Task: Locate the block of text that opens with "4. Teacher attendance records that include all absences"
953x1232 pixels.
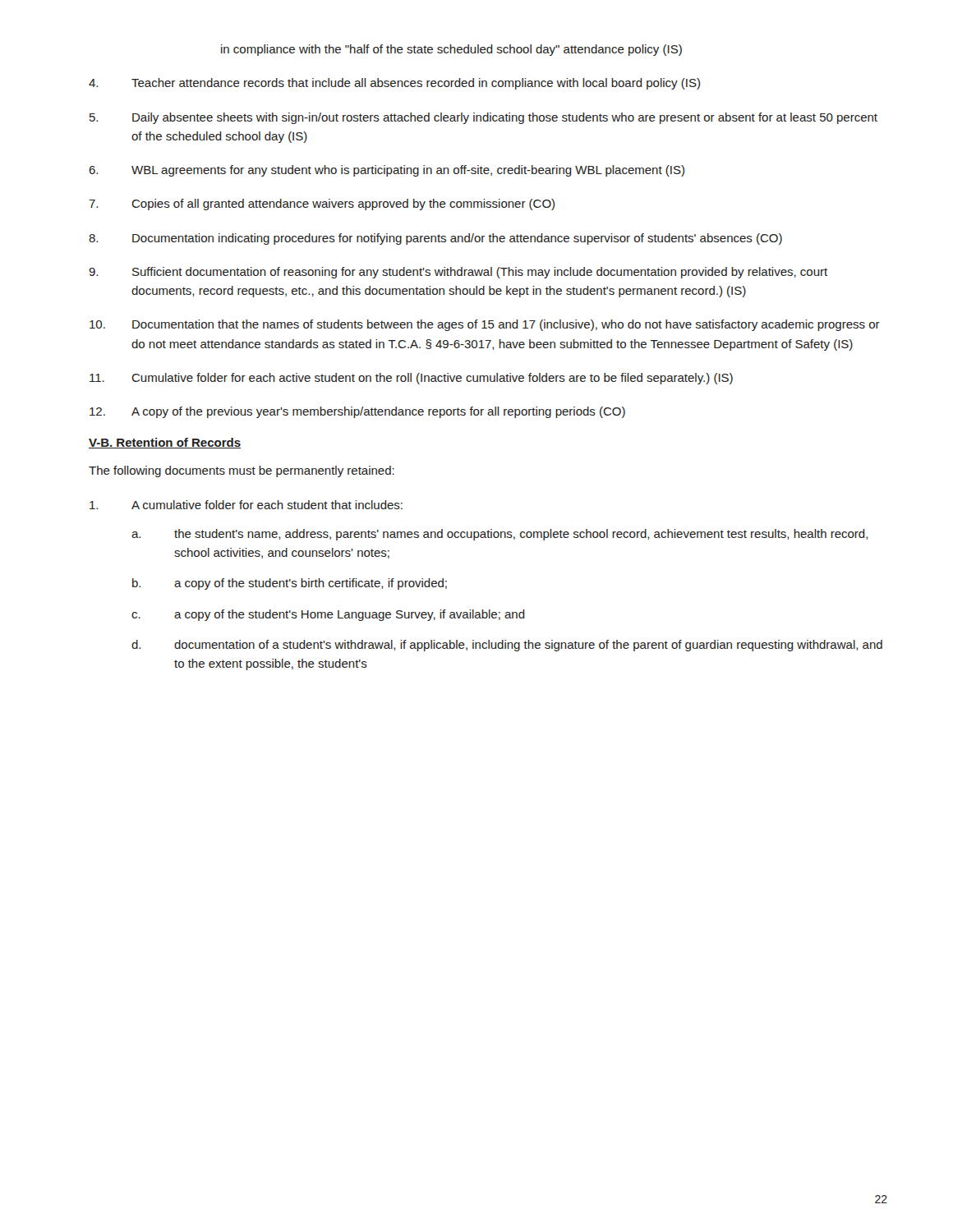Action: click(x=488, y=83)
